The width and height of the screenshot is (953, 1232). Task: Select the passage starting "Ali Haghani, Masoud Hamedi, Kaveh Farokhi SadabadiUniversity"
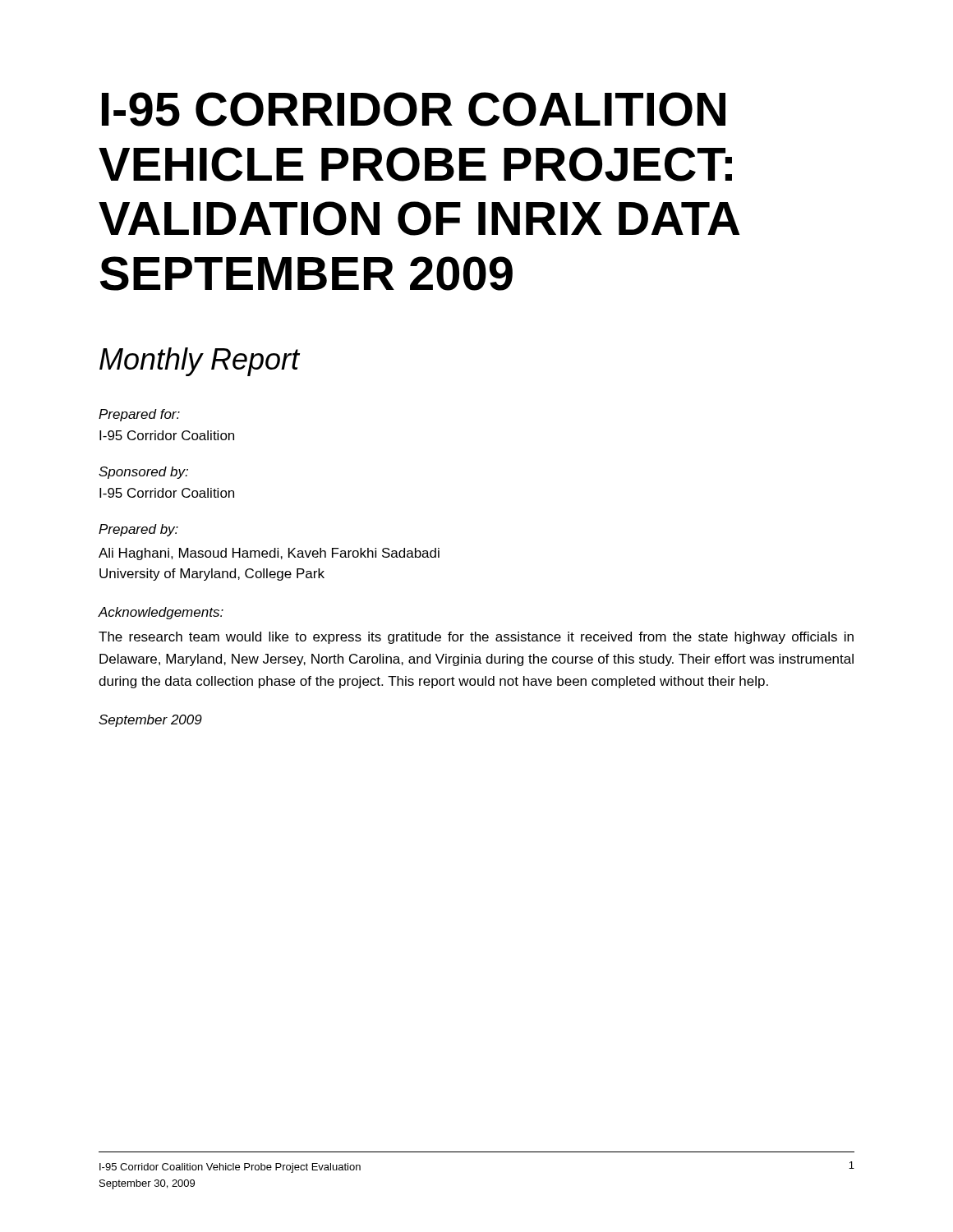(269, 554)
